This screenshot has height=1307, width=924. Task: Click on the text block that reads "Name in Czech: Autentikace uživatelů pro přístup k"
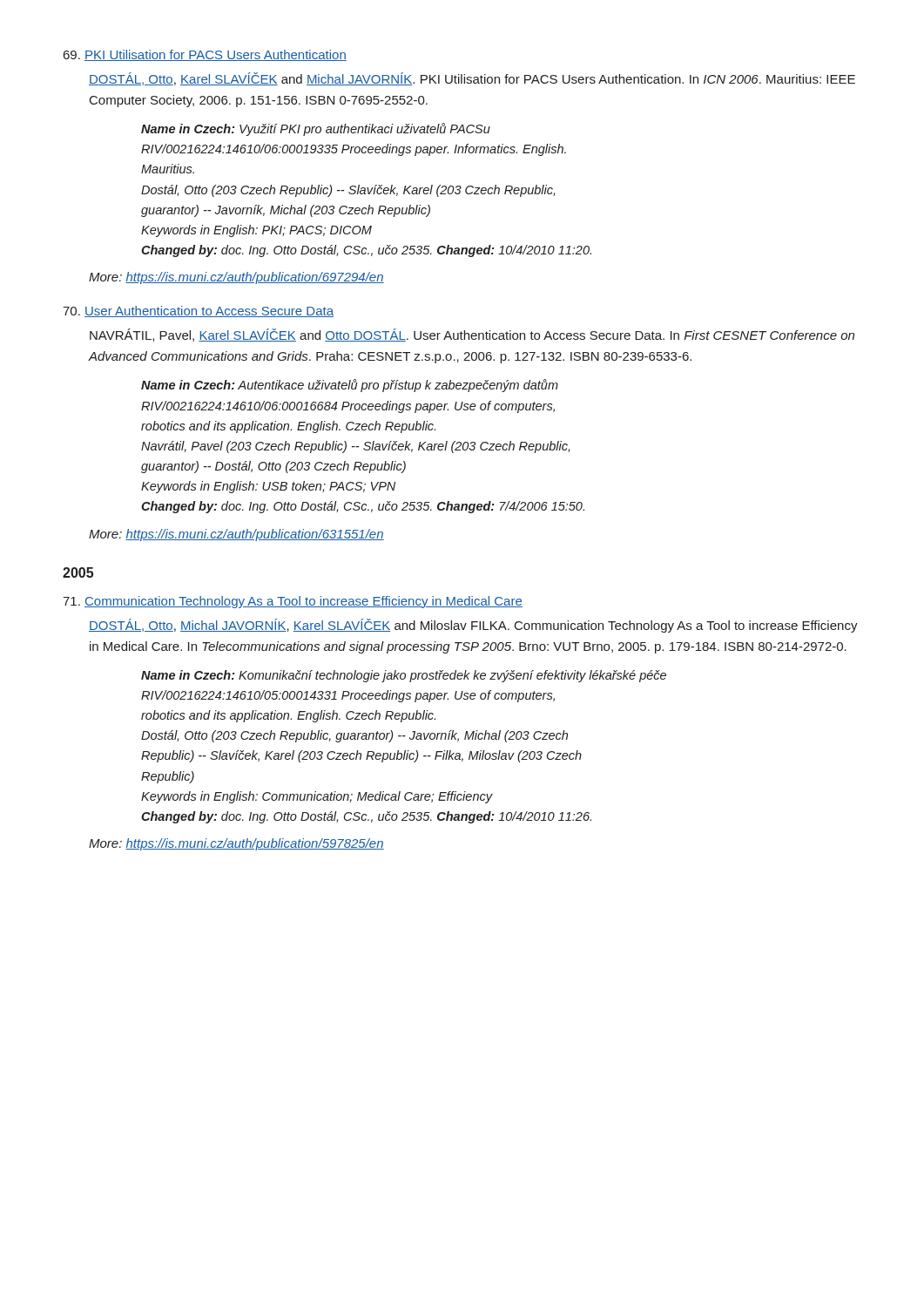[x=364, y=446]
